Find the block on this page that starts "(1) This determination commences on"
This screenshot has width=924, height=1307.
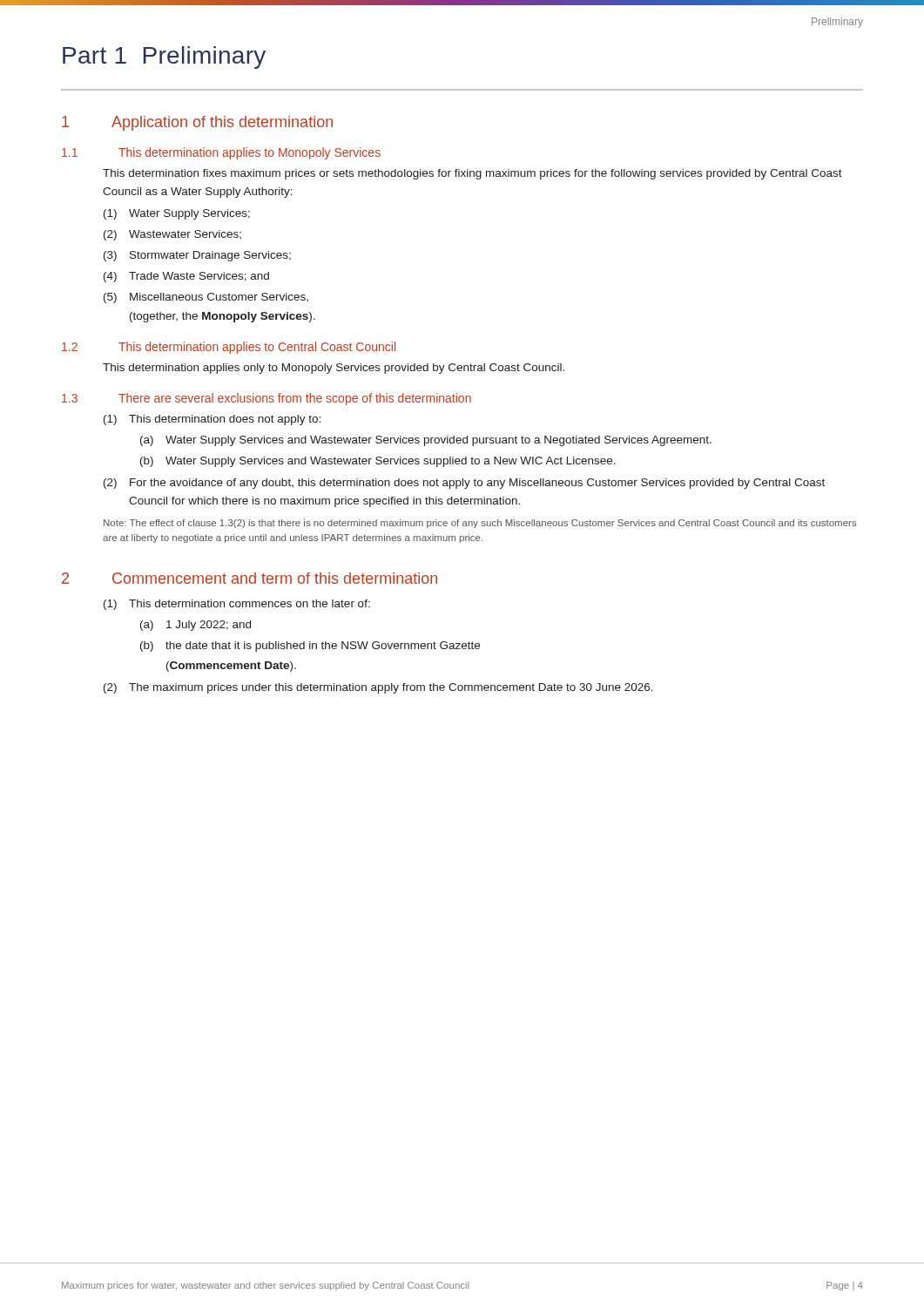[x=237, y=605]
